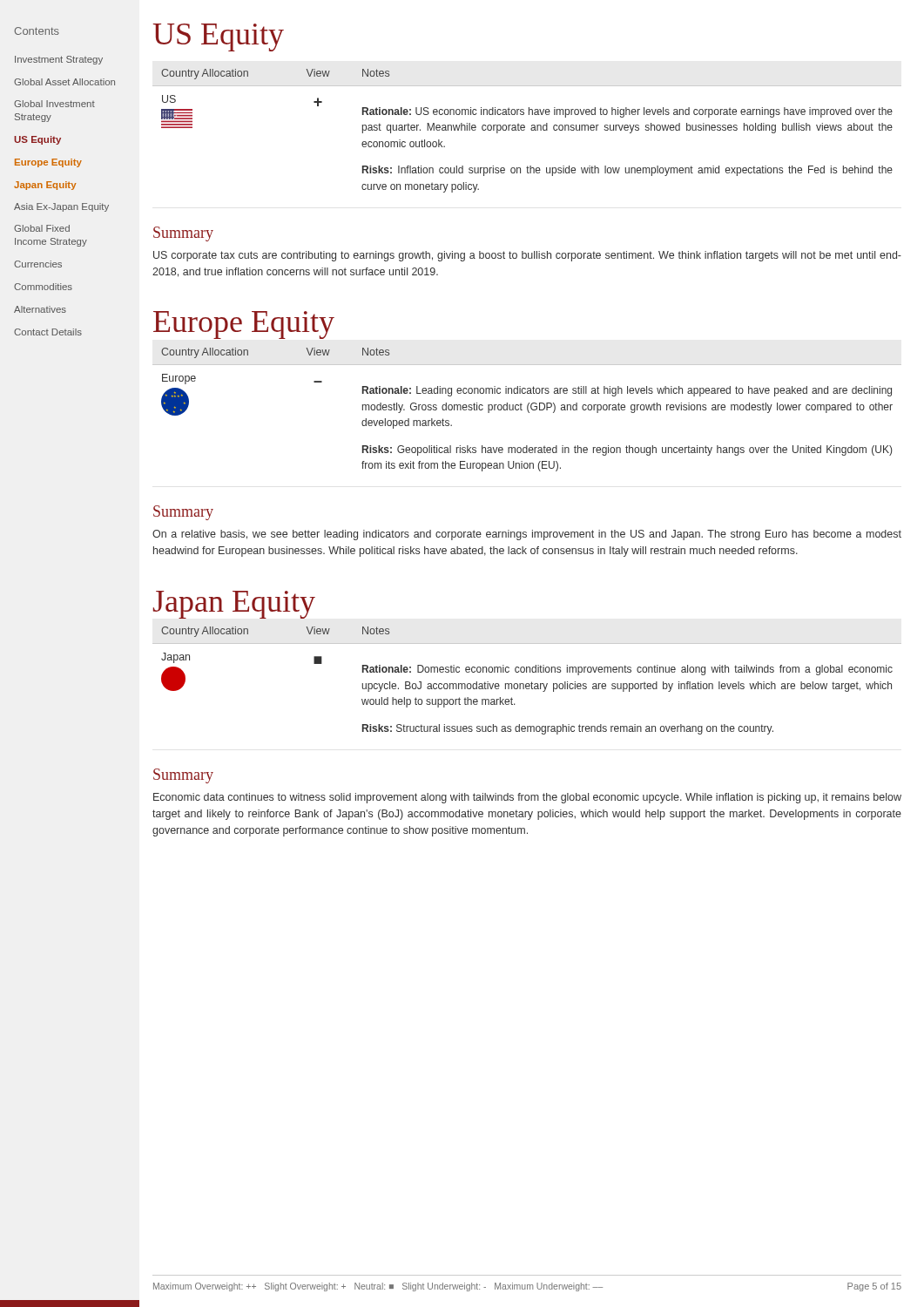Locate the list item containing "Europe Equity"

48,162
